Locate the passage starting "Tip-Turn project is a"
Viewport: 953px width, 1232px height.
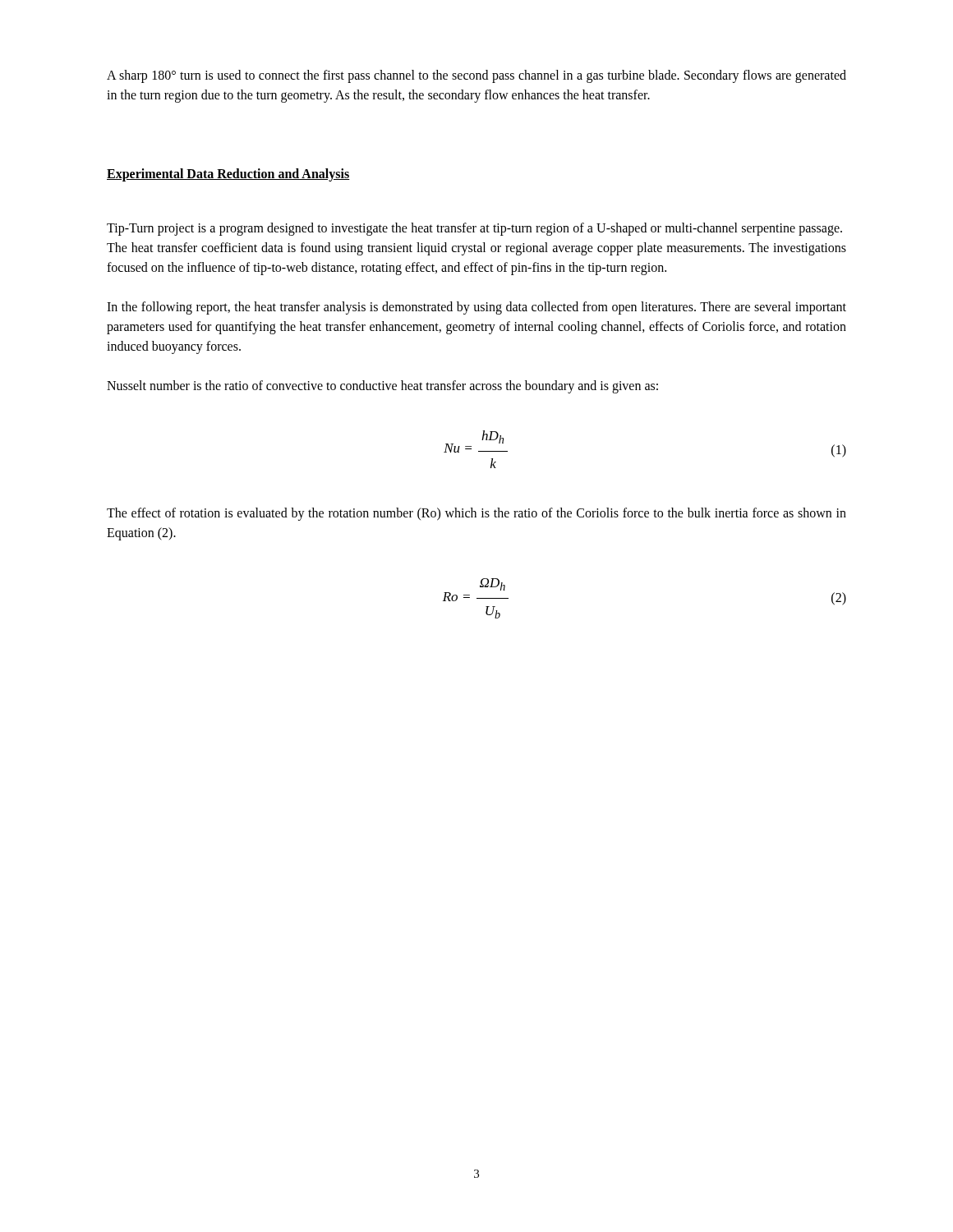[476, 248]
